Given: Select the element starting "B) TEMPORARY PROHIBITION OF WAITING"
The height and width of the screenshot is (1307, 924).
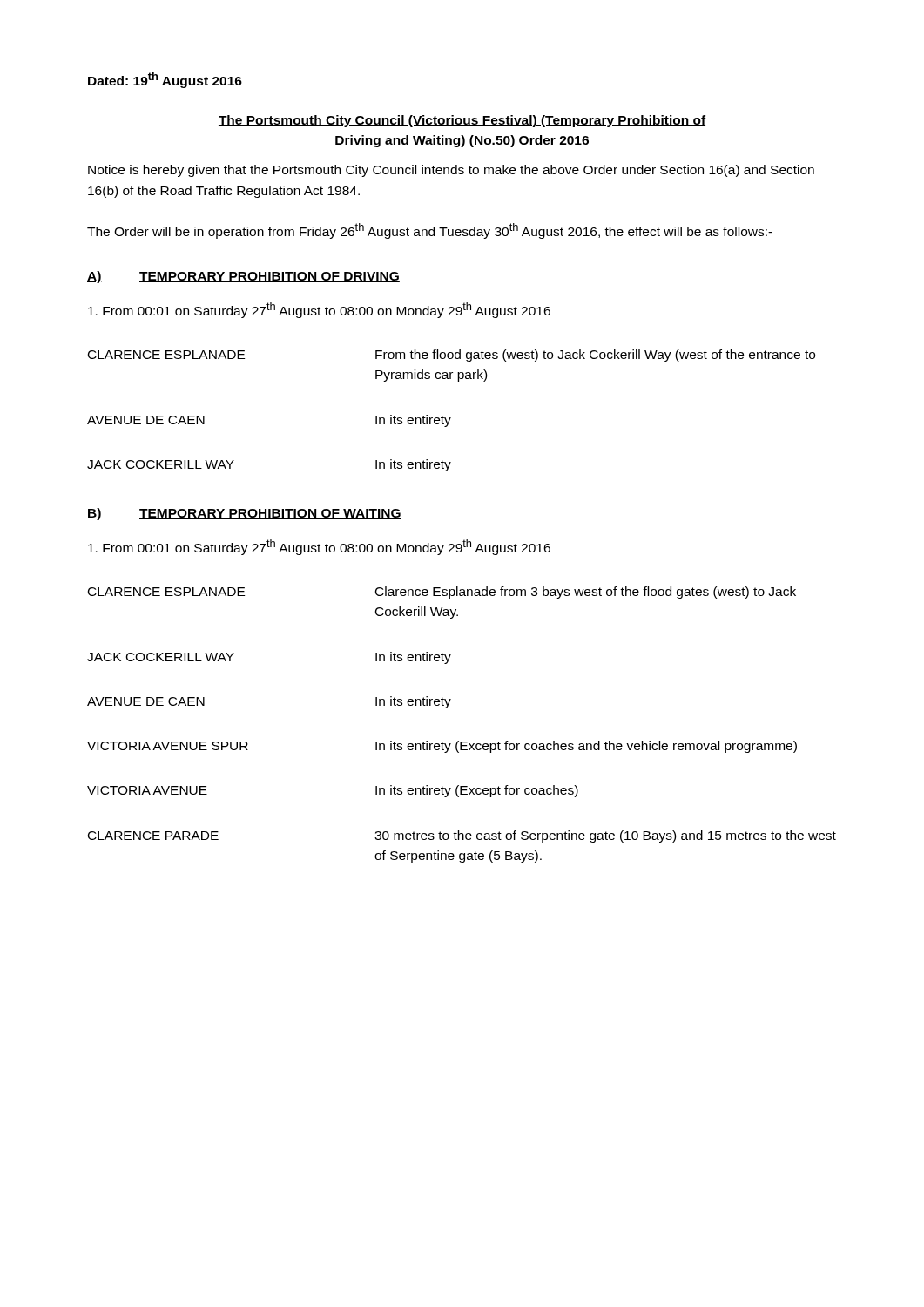Looking at the screenshot, I should [244, 513].
